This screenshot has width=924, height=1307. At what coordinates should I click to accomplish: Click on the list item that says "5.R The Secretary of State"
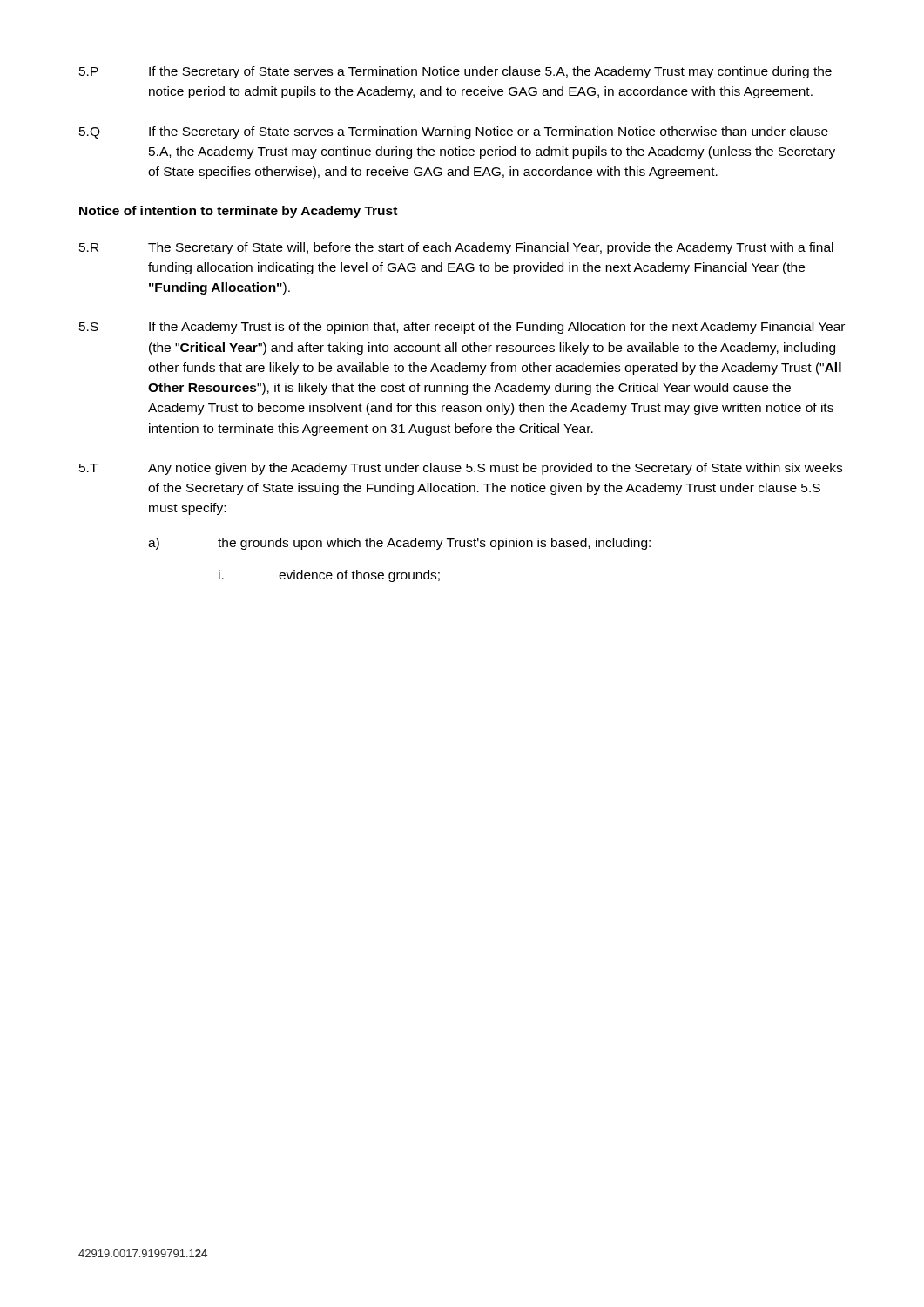(462, 267)
